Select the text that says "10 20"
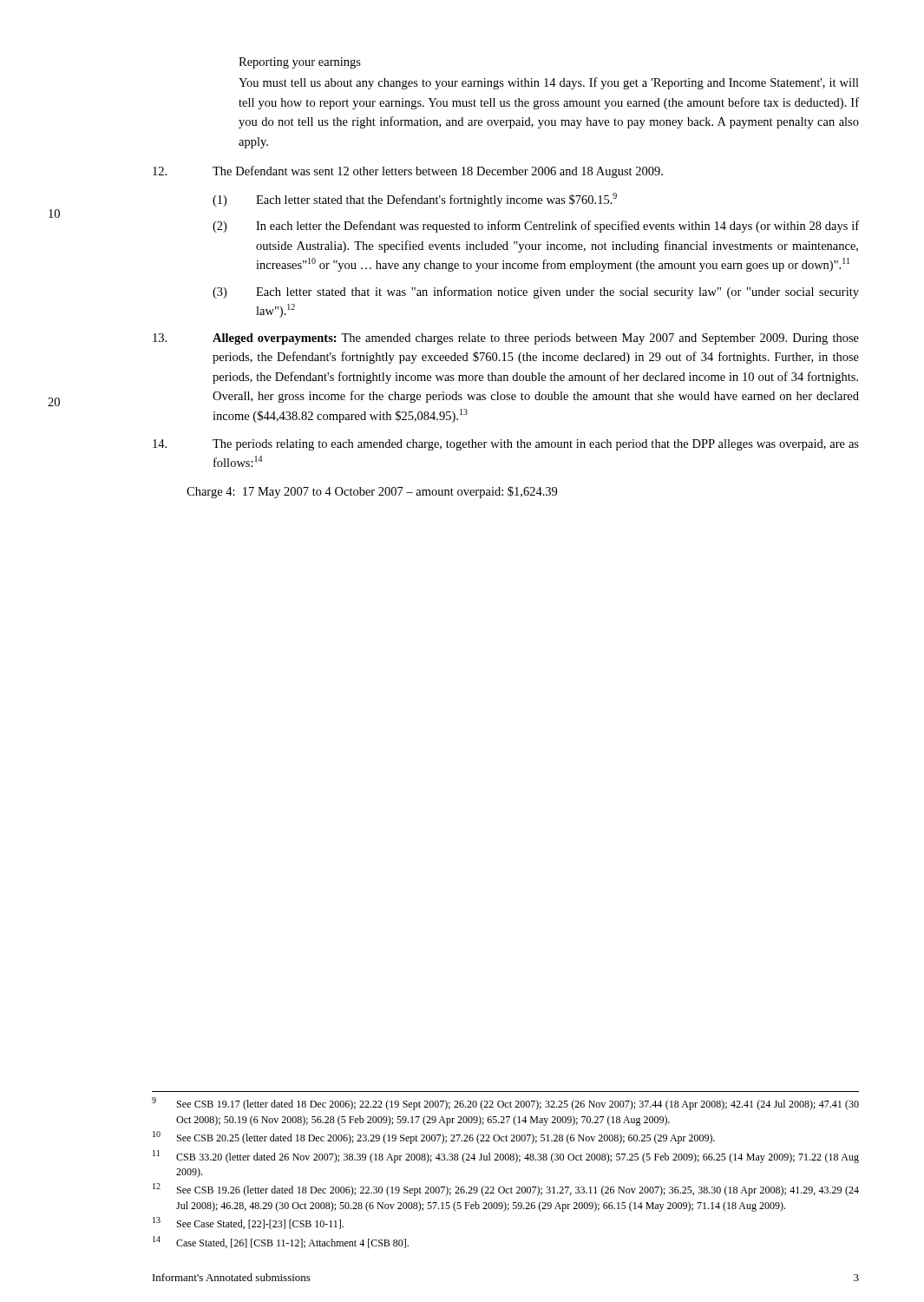The width and height of the screenshot is (924, 1302). (x=54, y=214)
